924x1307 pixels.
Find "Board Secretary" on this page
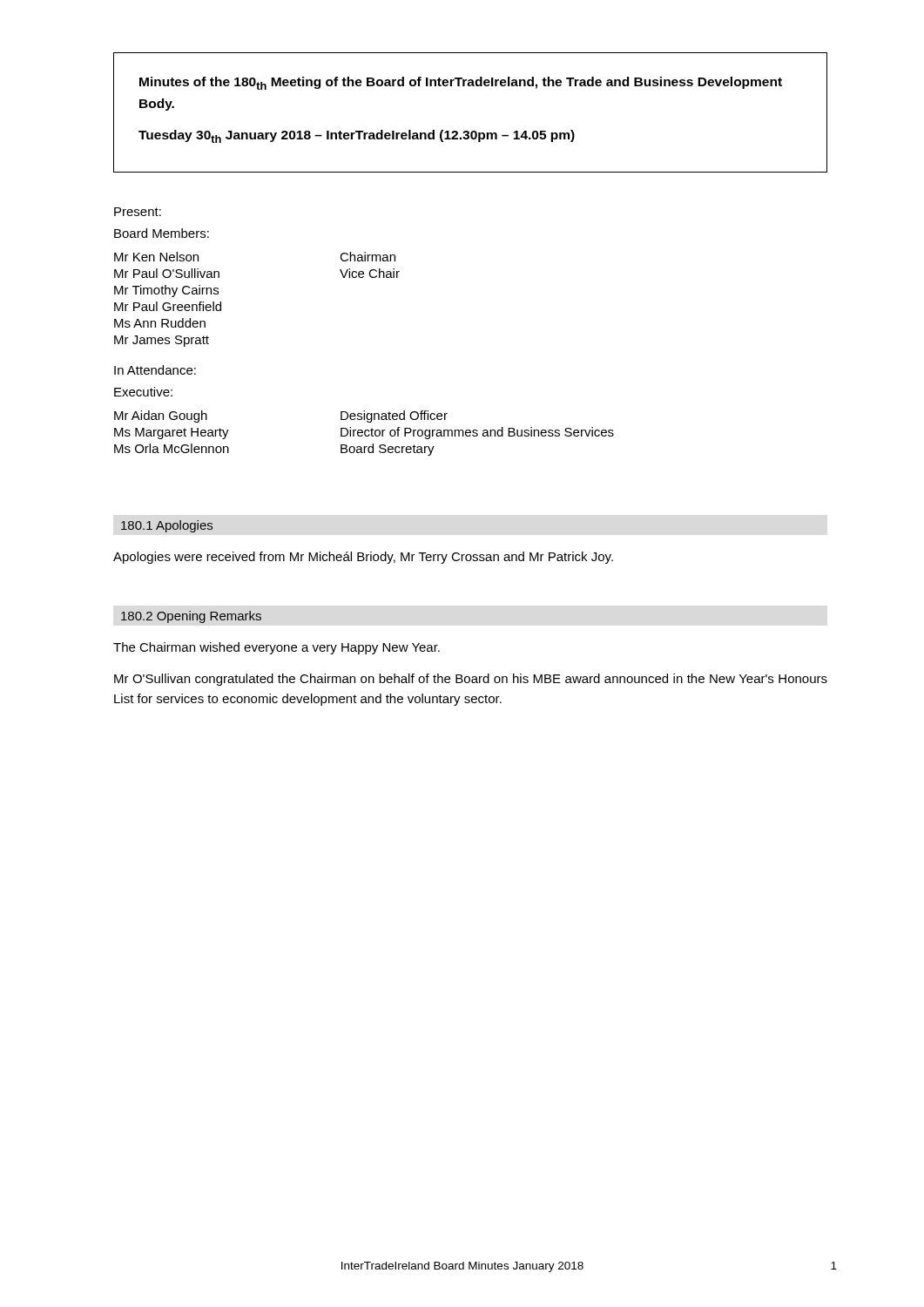click(387, 448)
